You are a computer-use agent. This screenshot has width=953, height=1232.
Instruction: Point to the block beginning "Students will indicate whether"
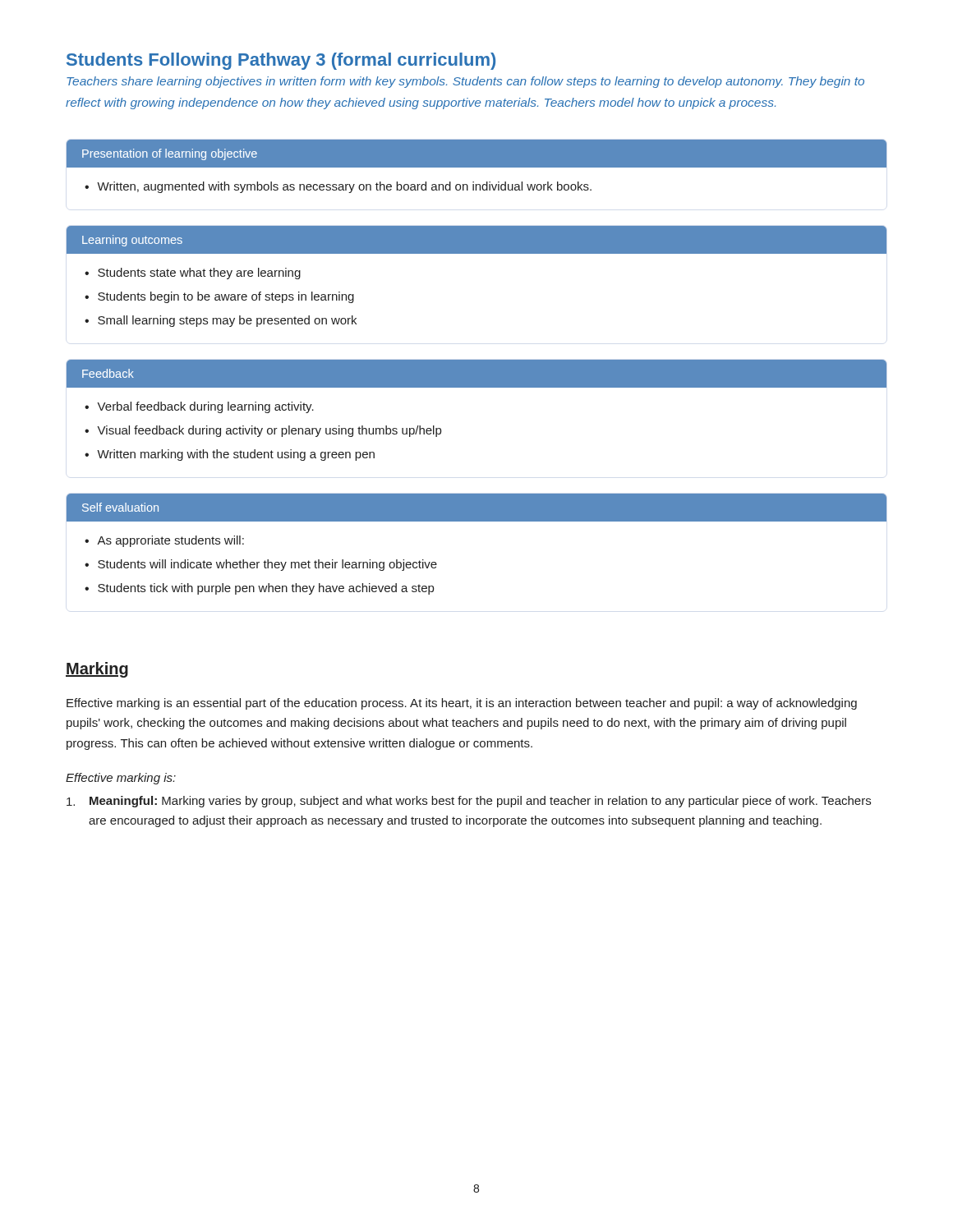(267, 565)
